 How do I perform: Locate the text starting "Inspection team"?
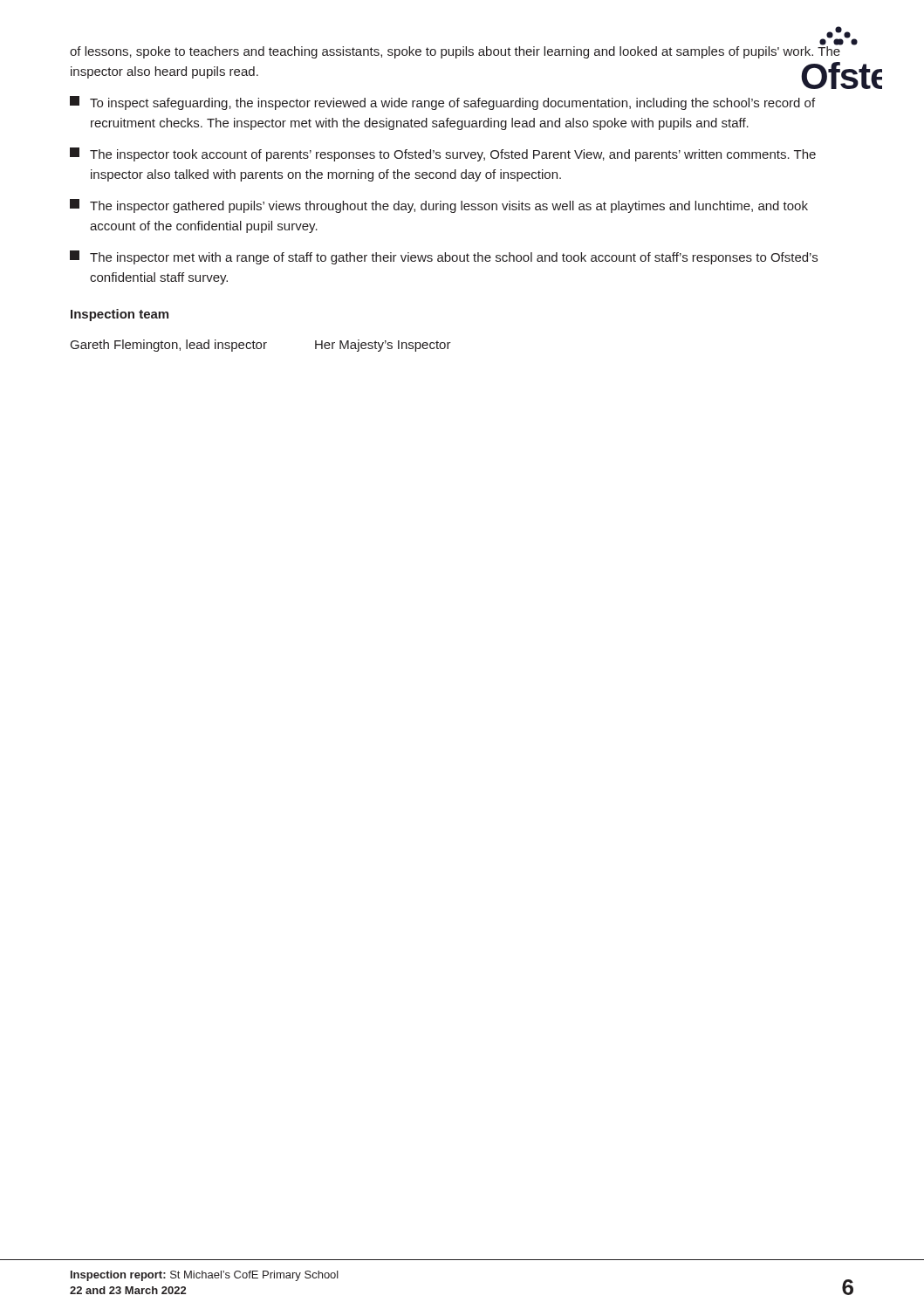(x=120, y=314)
